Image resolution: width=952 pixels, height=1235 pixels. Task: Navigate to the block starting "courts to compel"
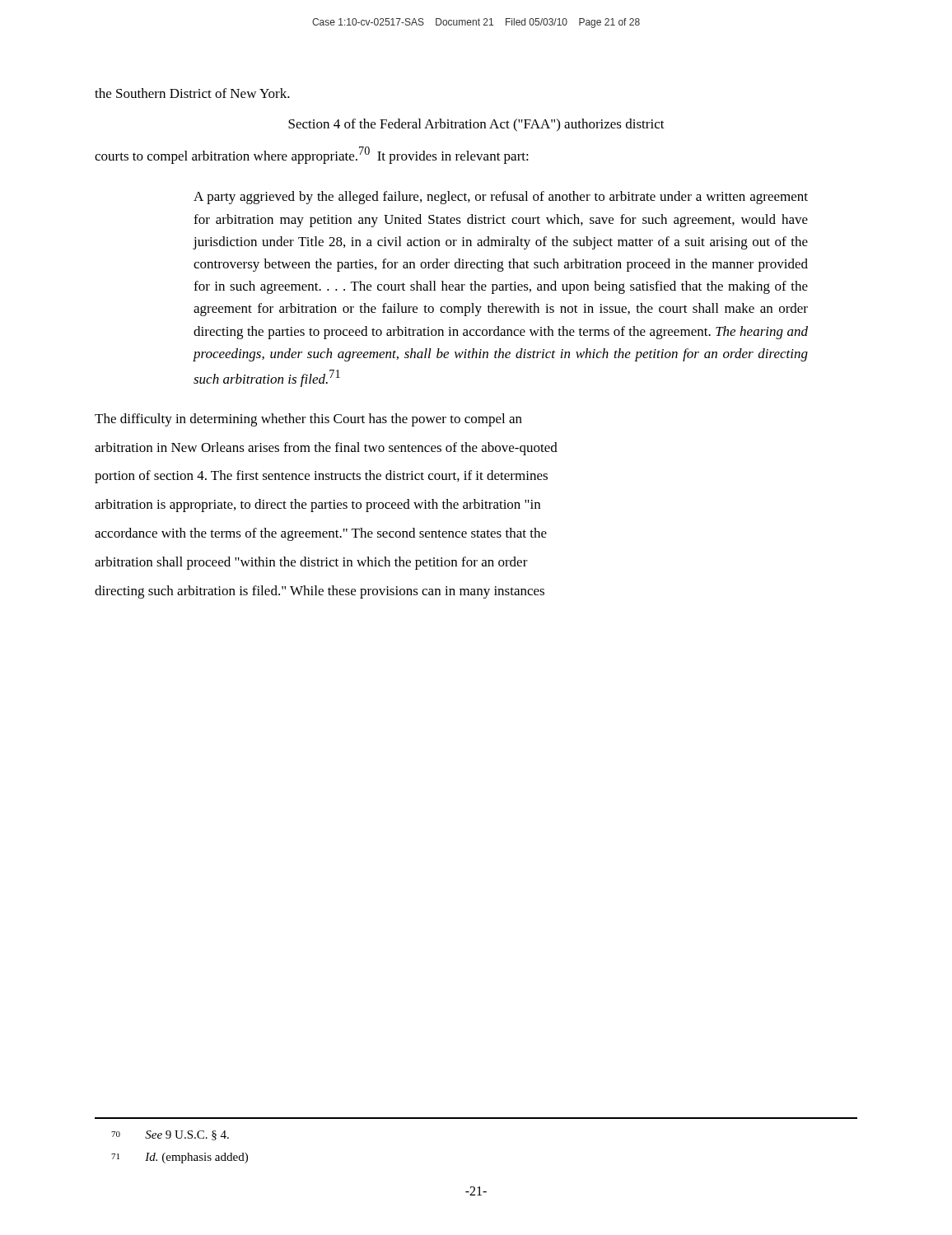[x=312, y=154]
